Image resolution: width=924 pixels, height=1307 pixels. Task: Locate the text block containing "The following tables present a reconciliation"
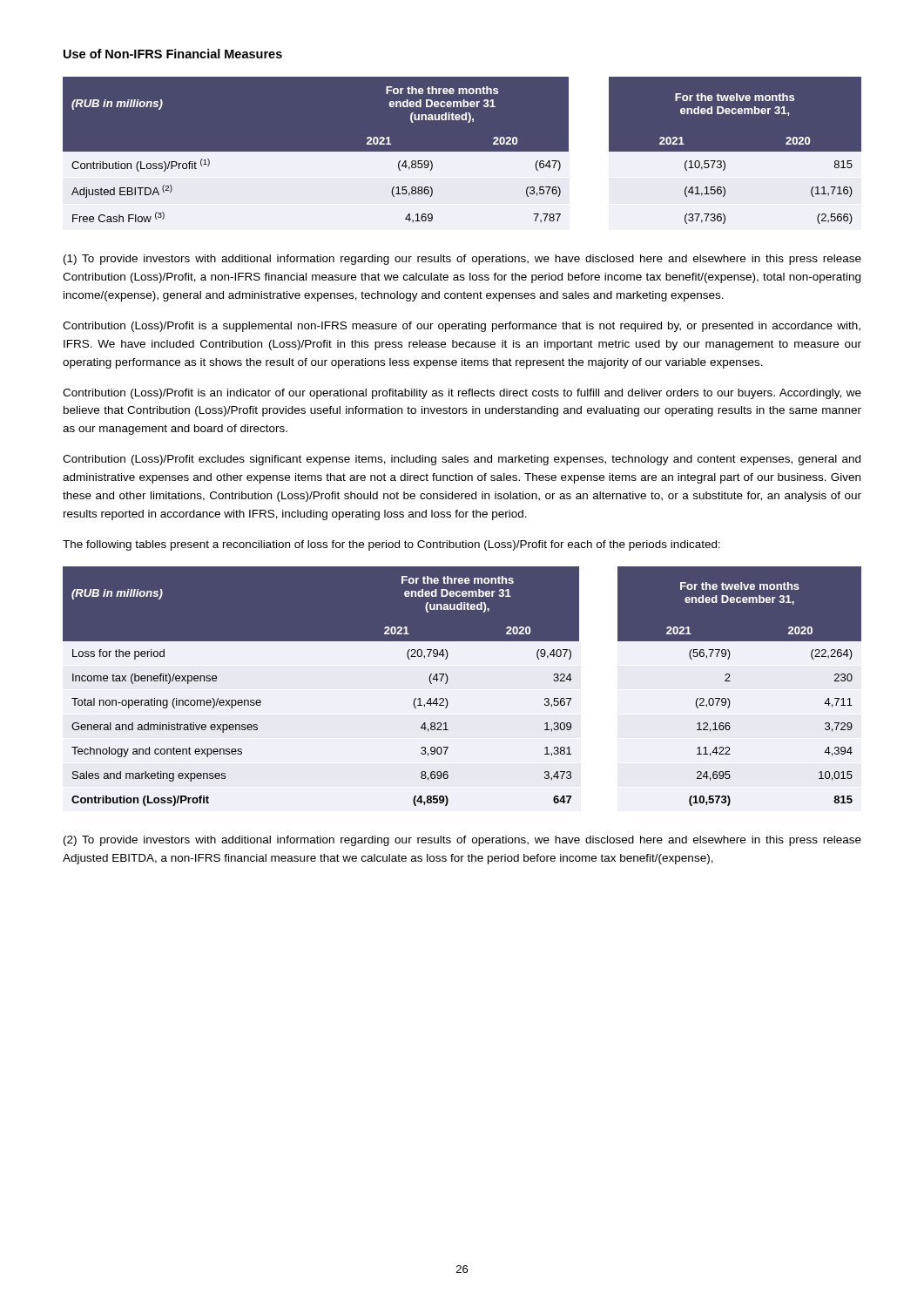(392, 544)
